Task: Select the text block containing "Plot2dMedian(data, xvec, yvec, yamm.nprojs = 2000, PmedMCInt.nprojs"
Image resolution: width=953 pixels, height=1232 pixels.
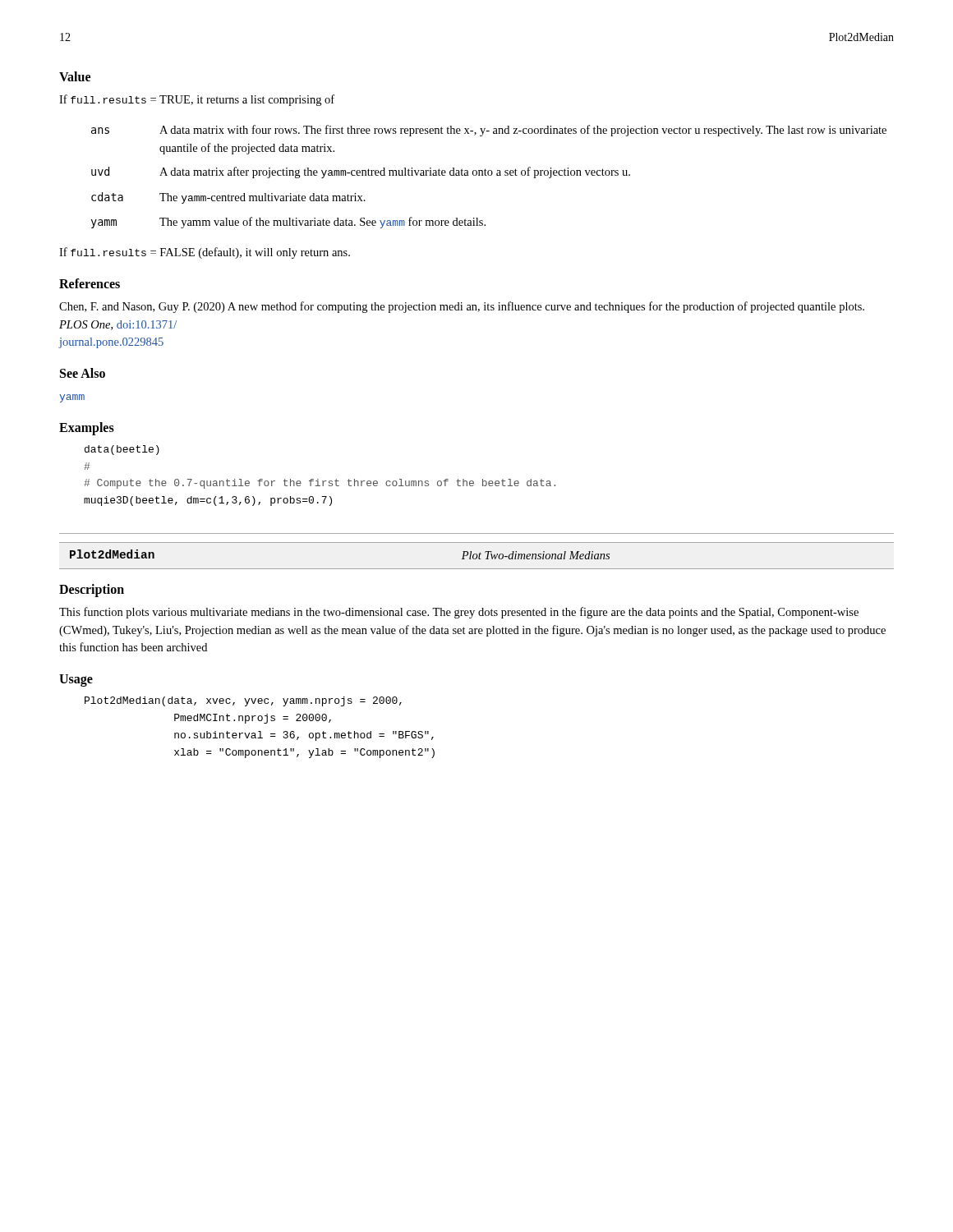Action: point(260,727)
